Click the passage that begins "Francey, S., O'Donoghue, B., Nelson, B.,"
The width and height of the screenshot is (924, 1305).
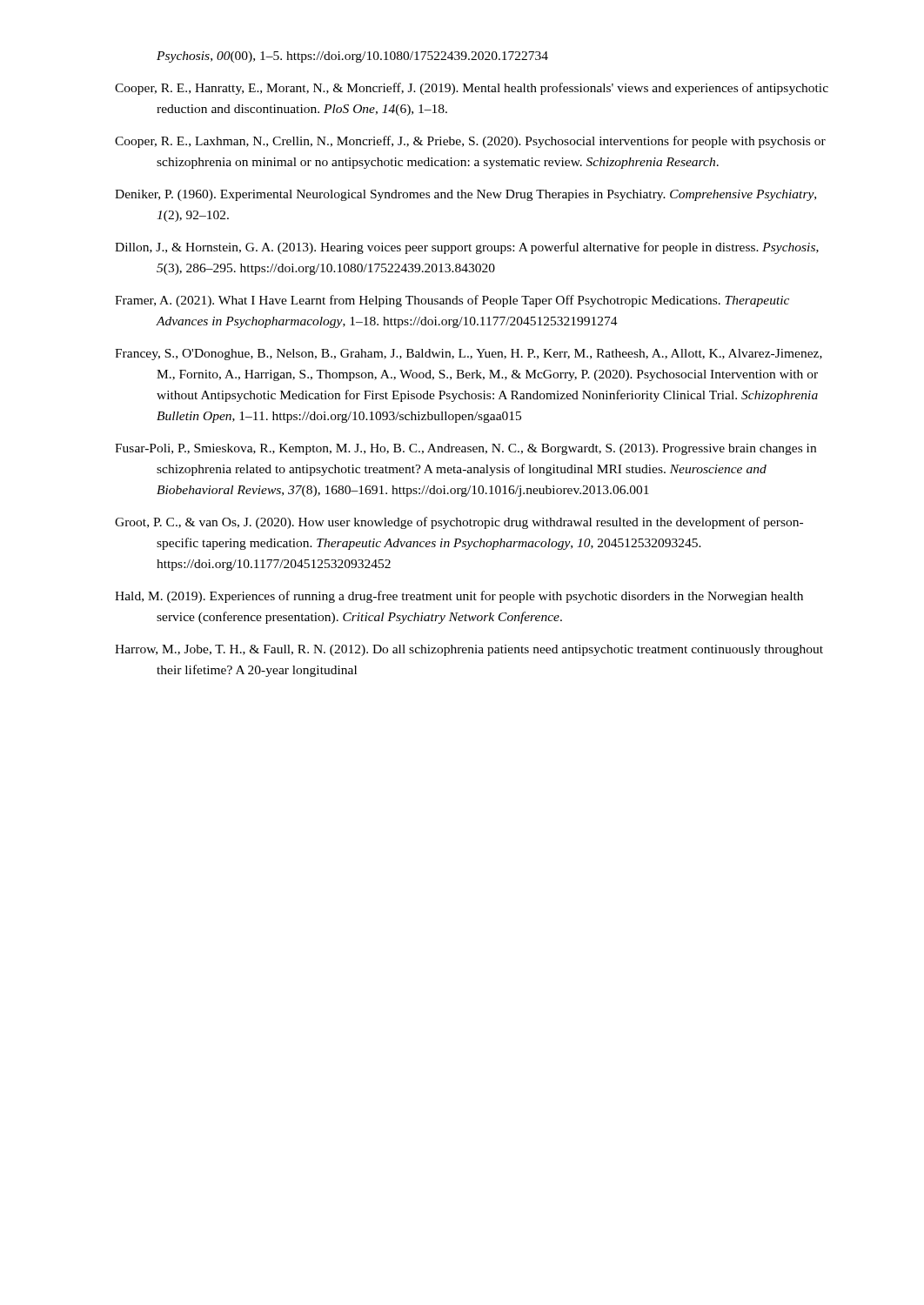[469, 384]
